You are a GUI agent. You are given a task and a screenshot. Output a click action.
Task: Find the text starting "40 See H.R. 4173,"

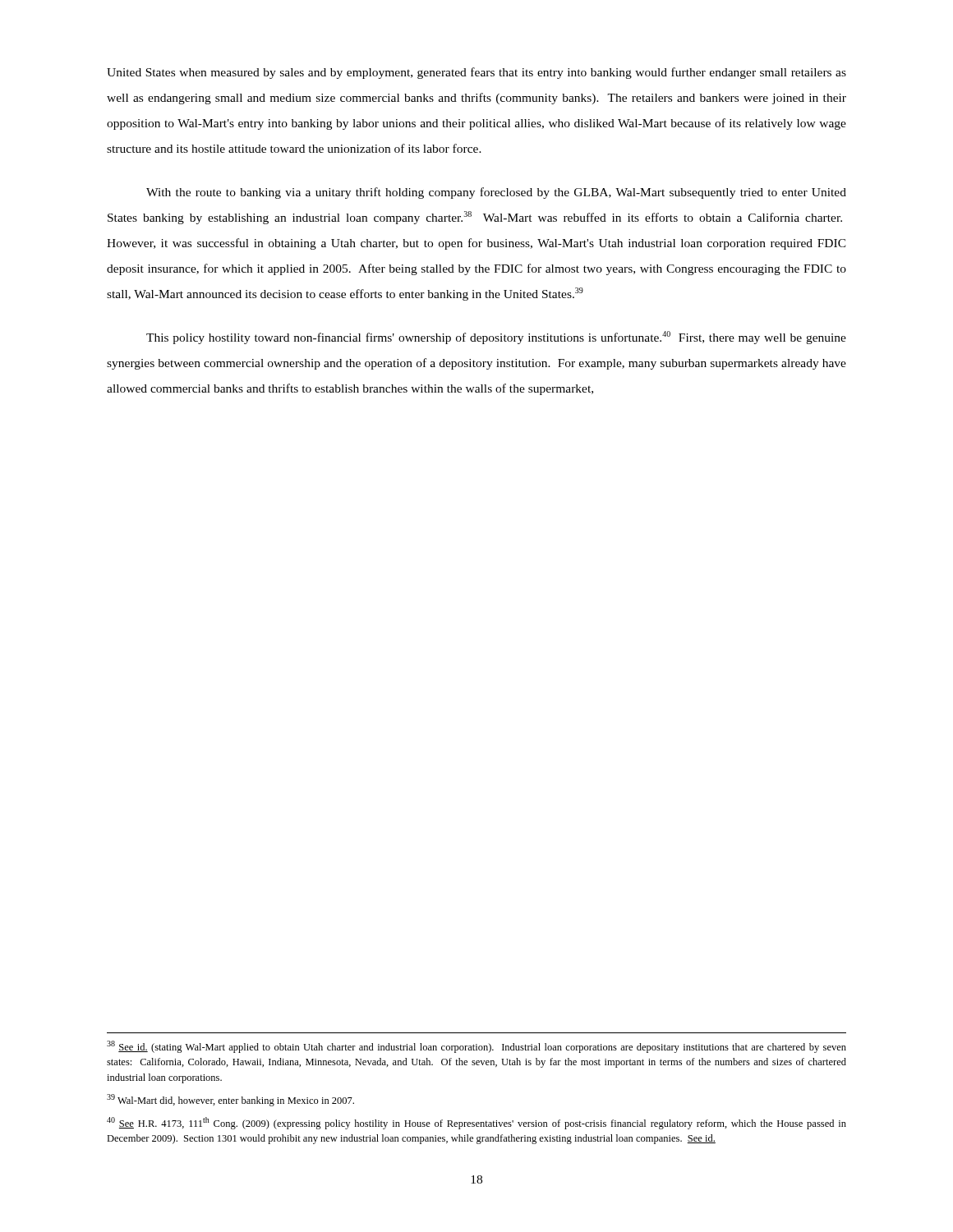point(476,1130)
